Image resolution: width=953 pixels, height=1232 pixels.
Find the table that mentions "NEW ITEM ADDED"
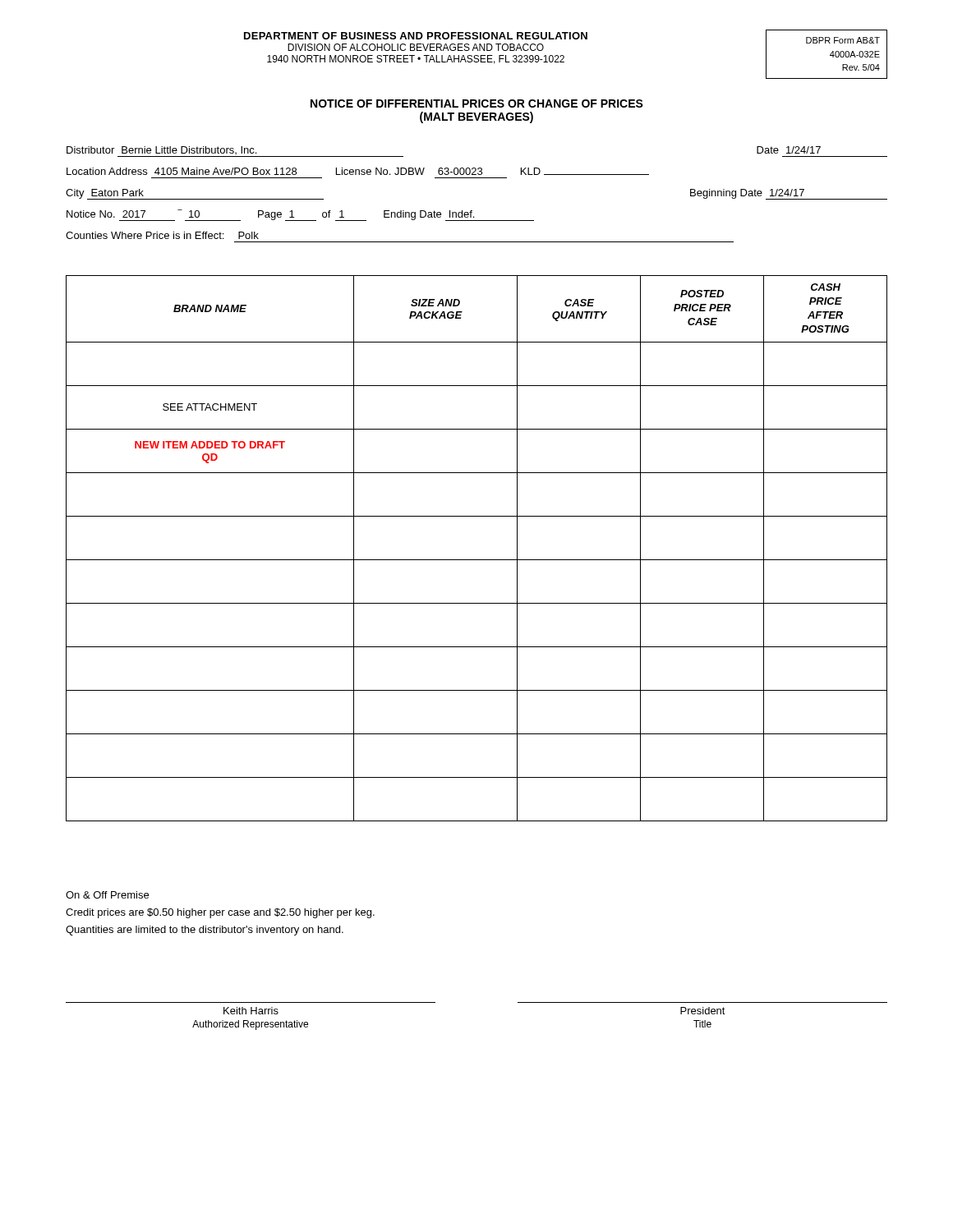click(x=476, y=548)
